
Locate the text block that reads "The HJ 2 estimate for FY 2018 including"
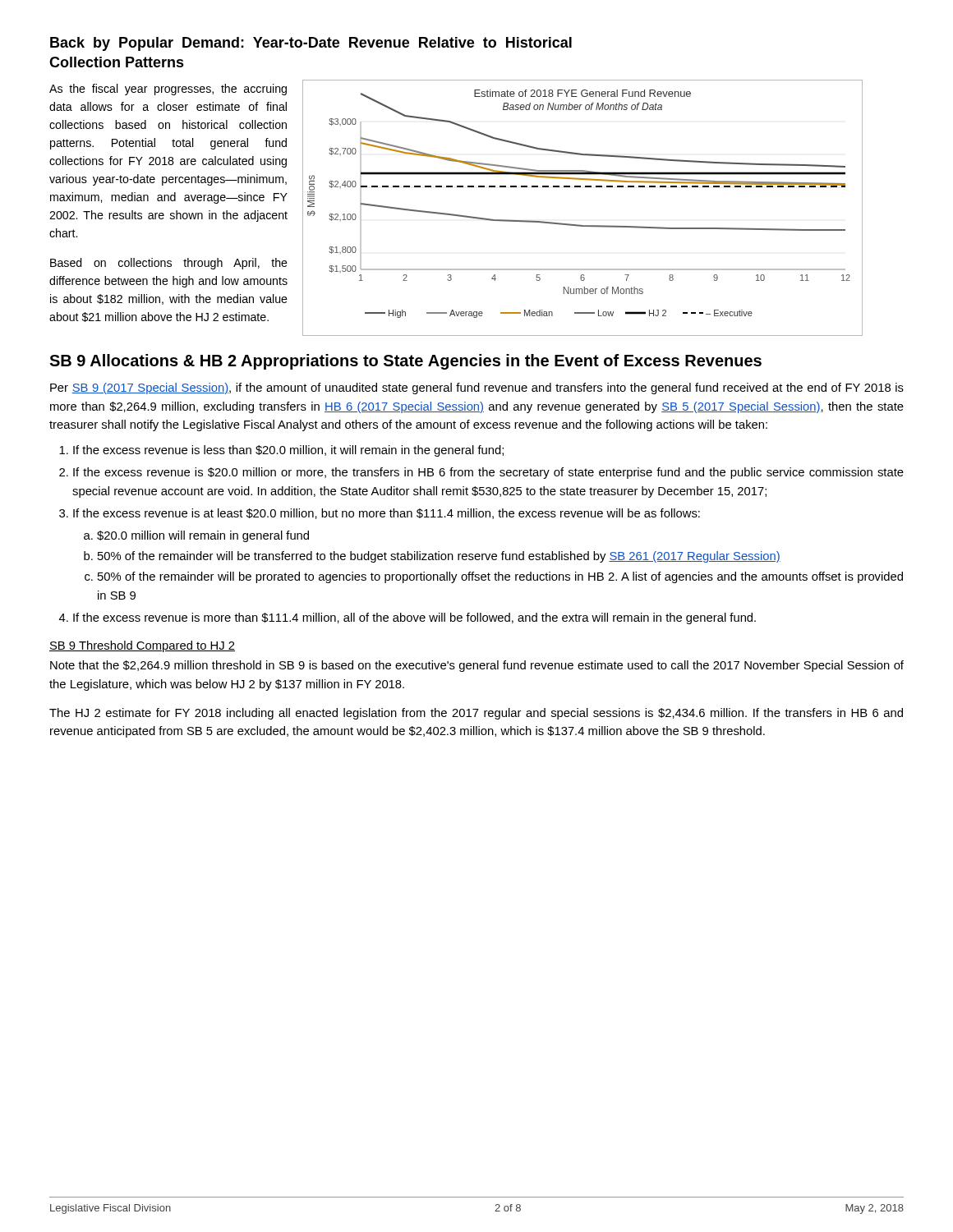tap(476, 722)
